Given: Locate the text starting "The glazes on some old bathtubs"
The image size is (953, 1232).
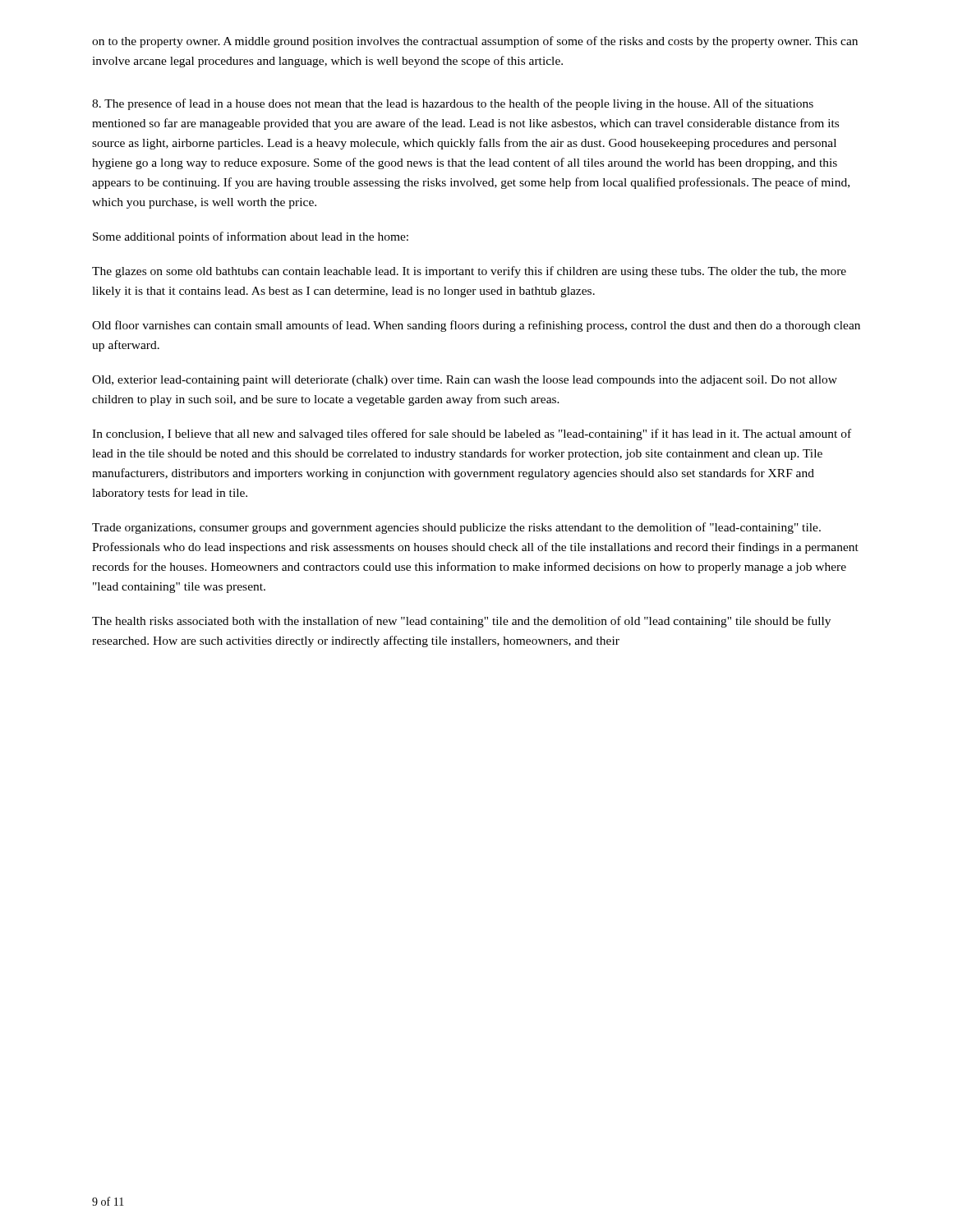Looking at the screenshot, I should point(469,281).
